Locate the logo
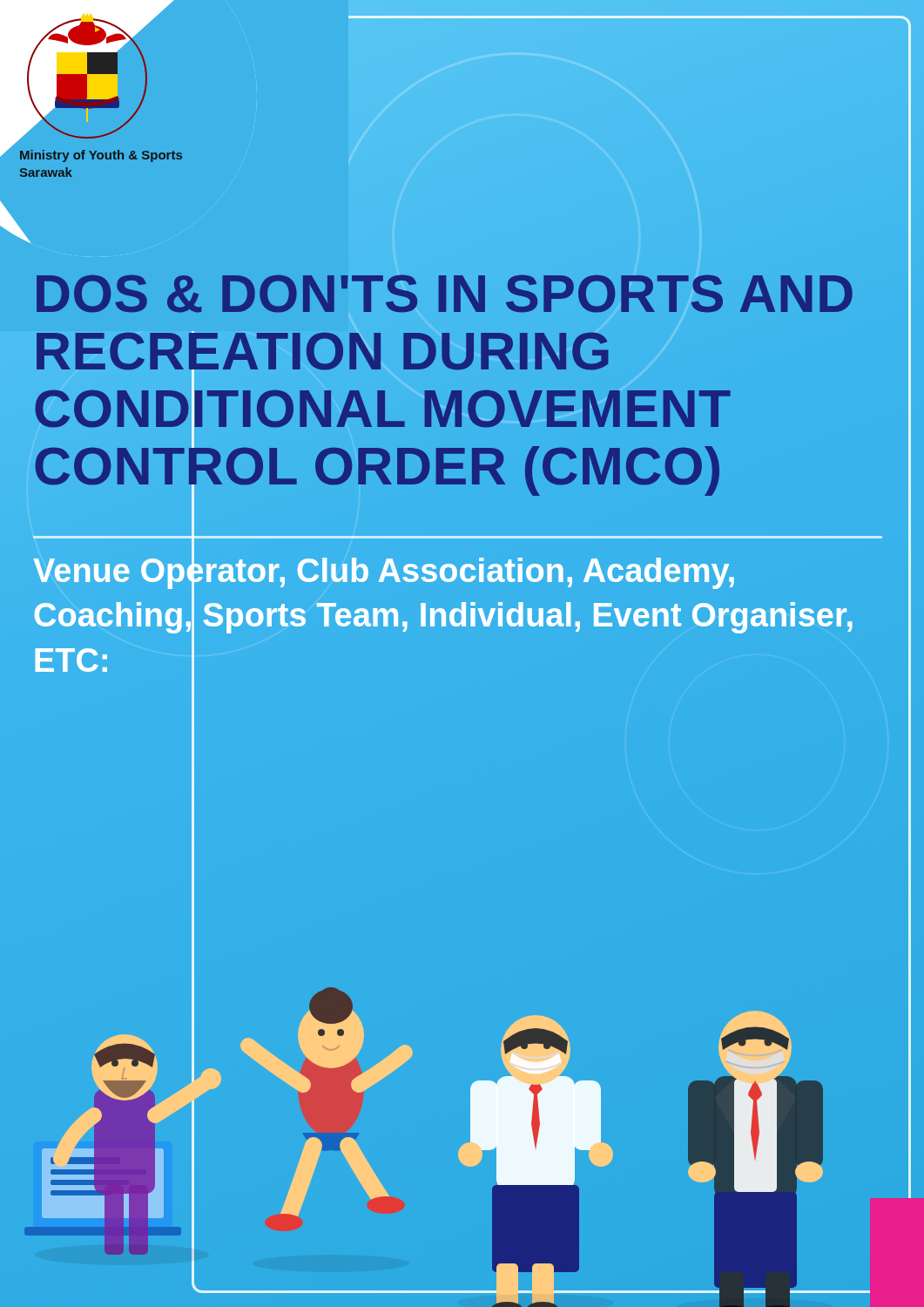The height and width of the screenshot is (1307, 924). [x=87, y=78]
